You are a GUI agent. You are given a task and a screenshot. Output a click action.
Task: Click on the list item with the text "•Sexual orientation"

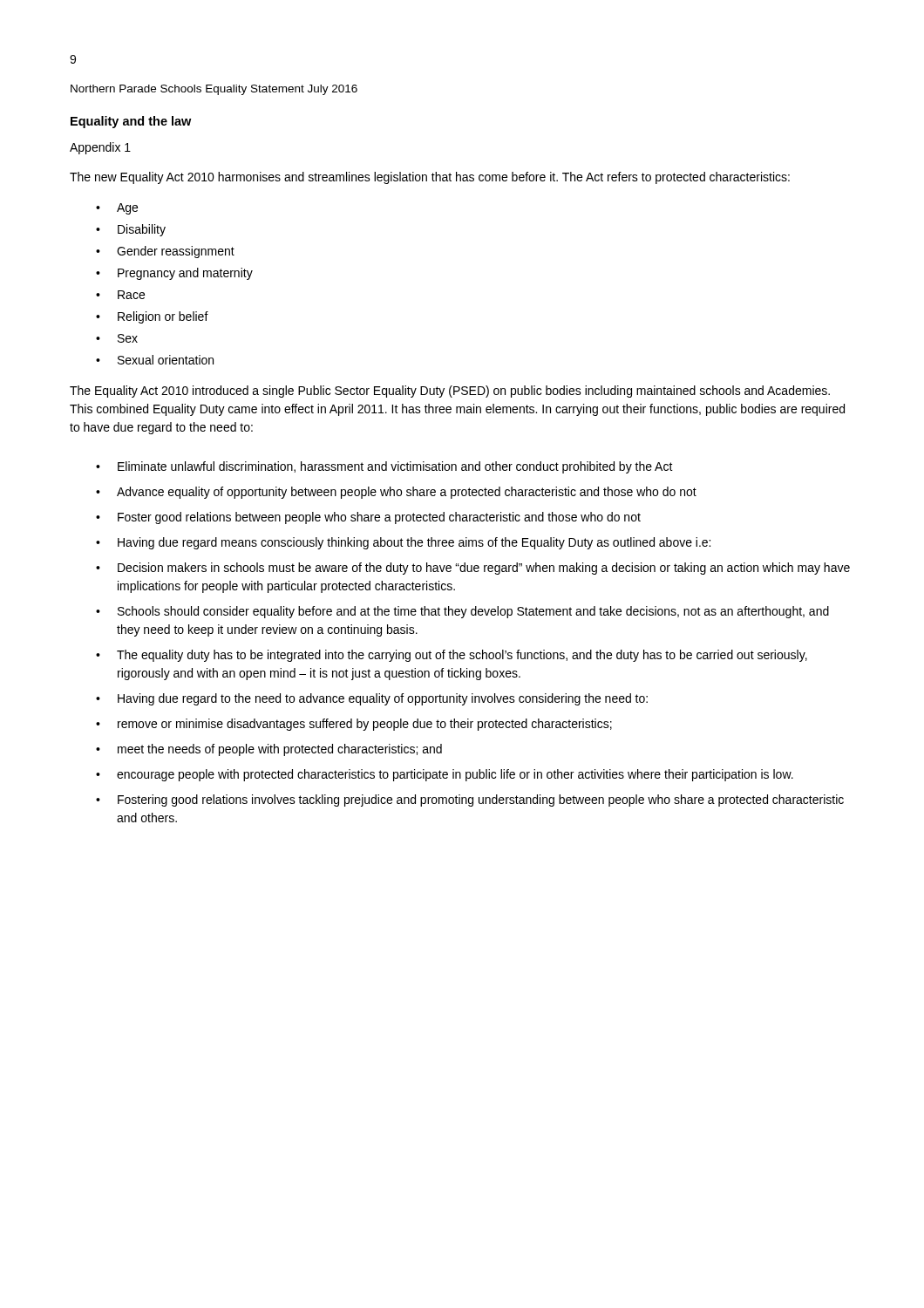coord(155,360)
